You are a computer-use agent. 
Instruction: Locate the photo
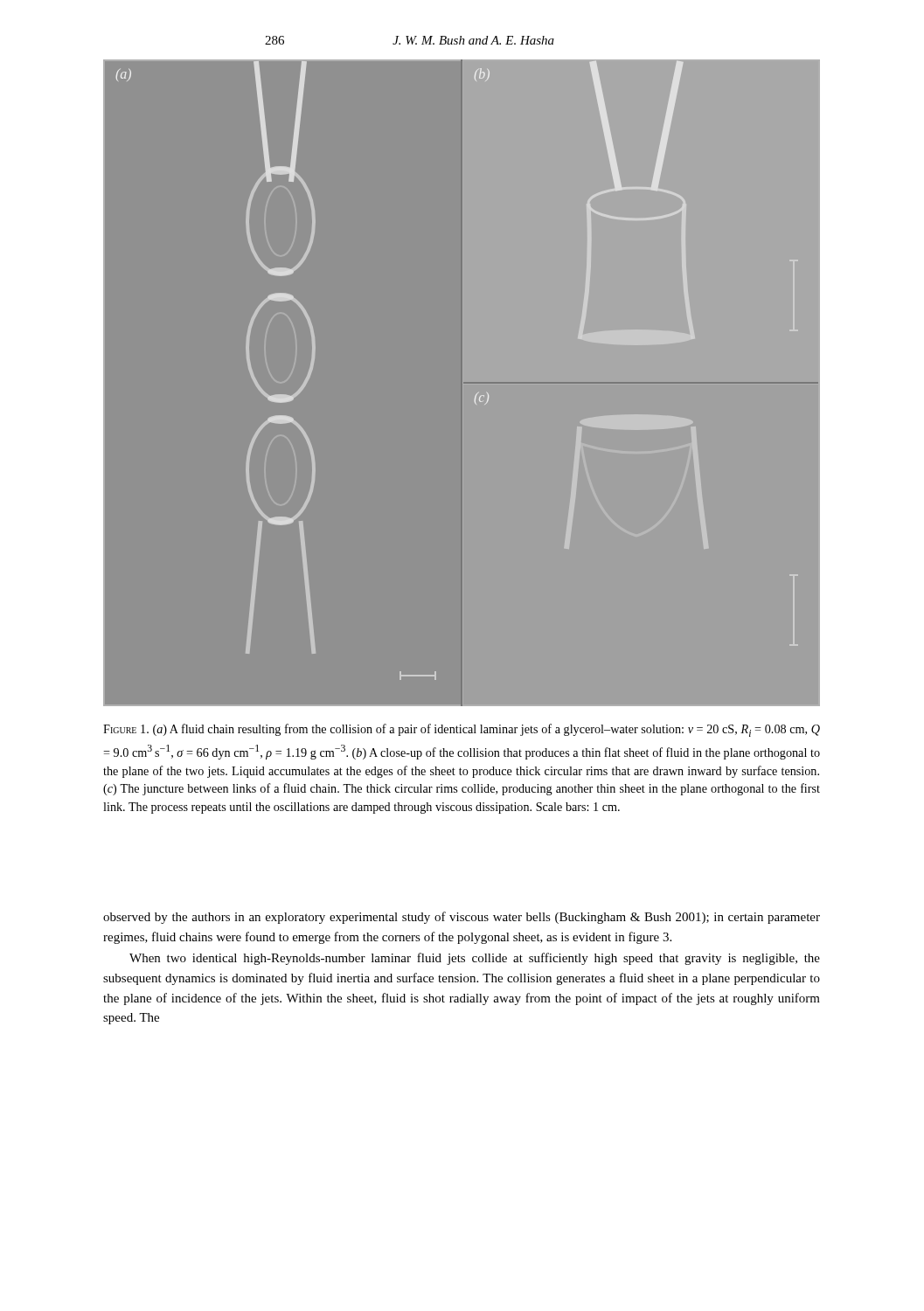click(x=462, y=383)
